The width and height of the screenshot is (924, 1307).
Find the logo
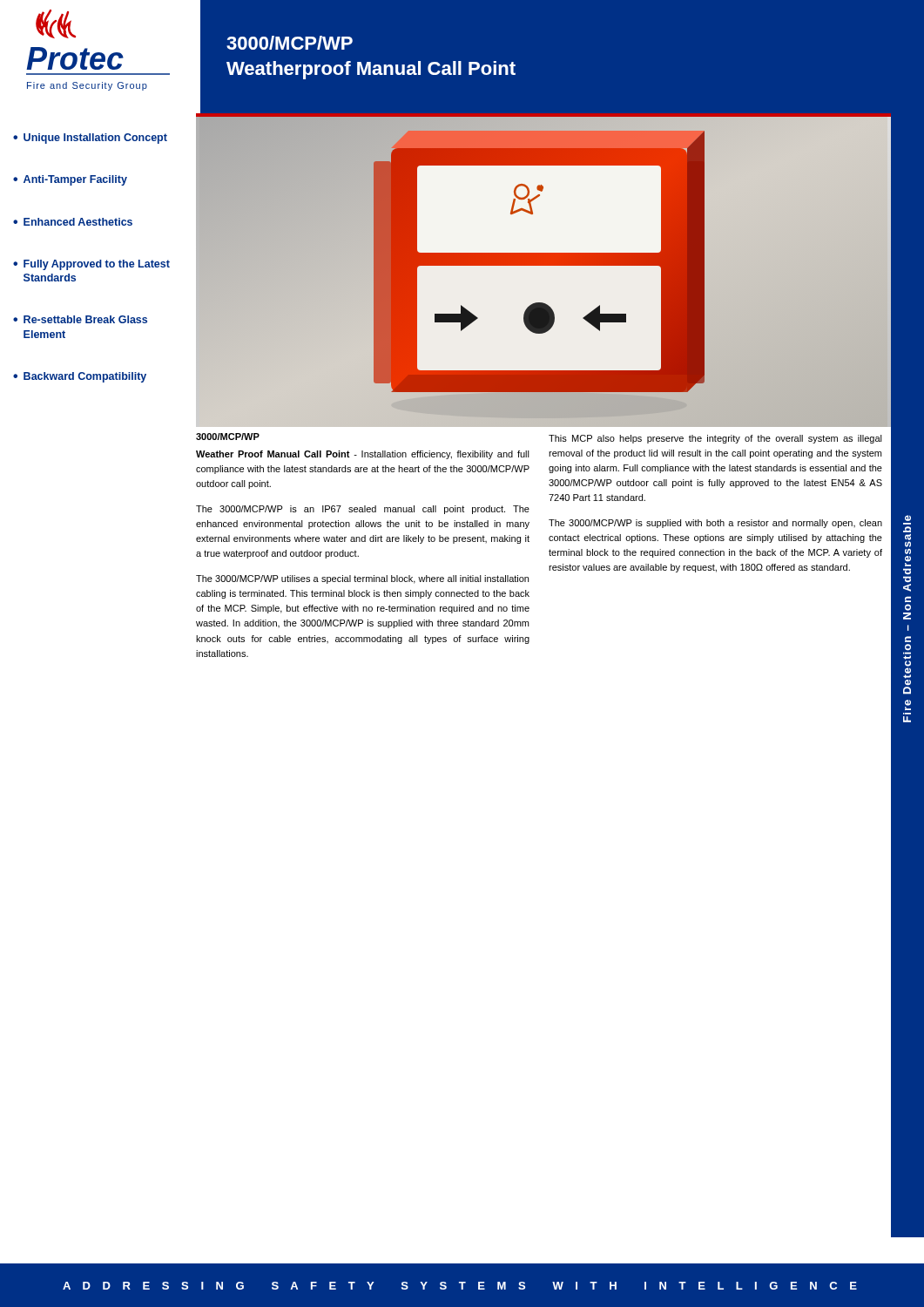click(x=105, y=57)
